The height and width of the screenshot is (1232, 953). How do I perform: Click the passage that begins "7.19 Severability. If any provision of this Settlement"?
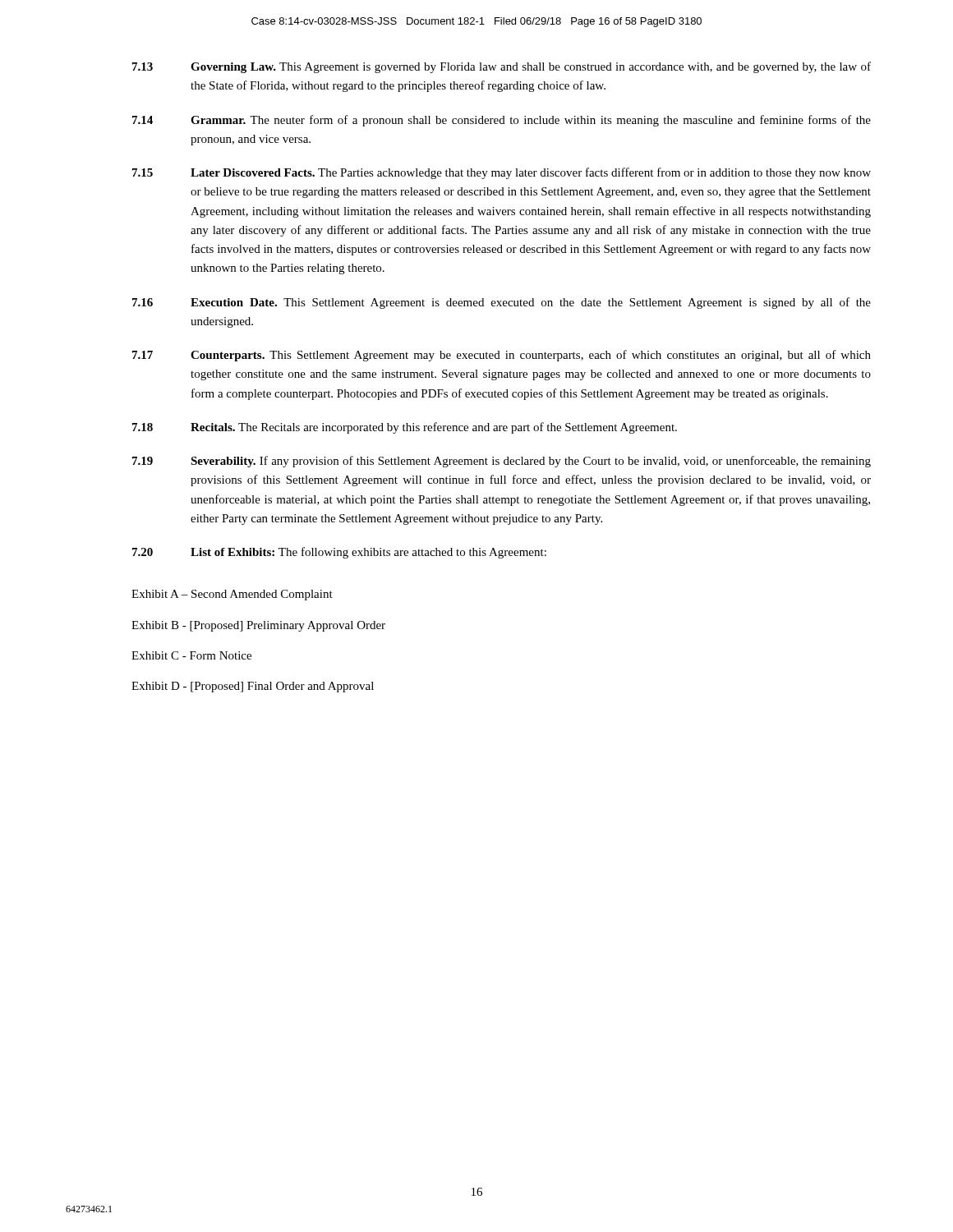[501, 490]
